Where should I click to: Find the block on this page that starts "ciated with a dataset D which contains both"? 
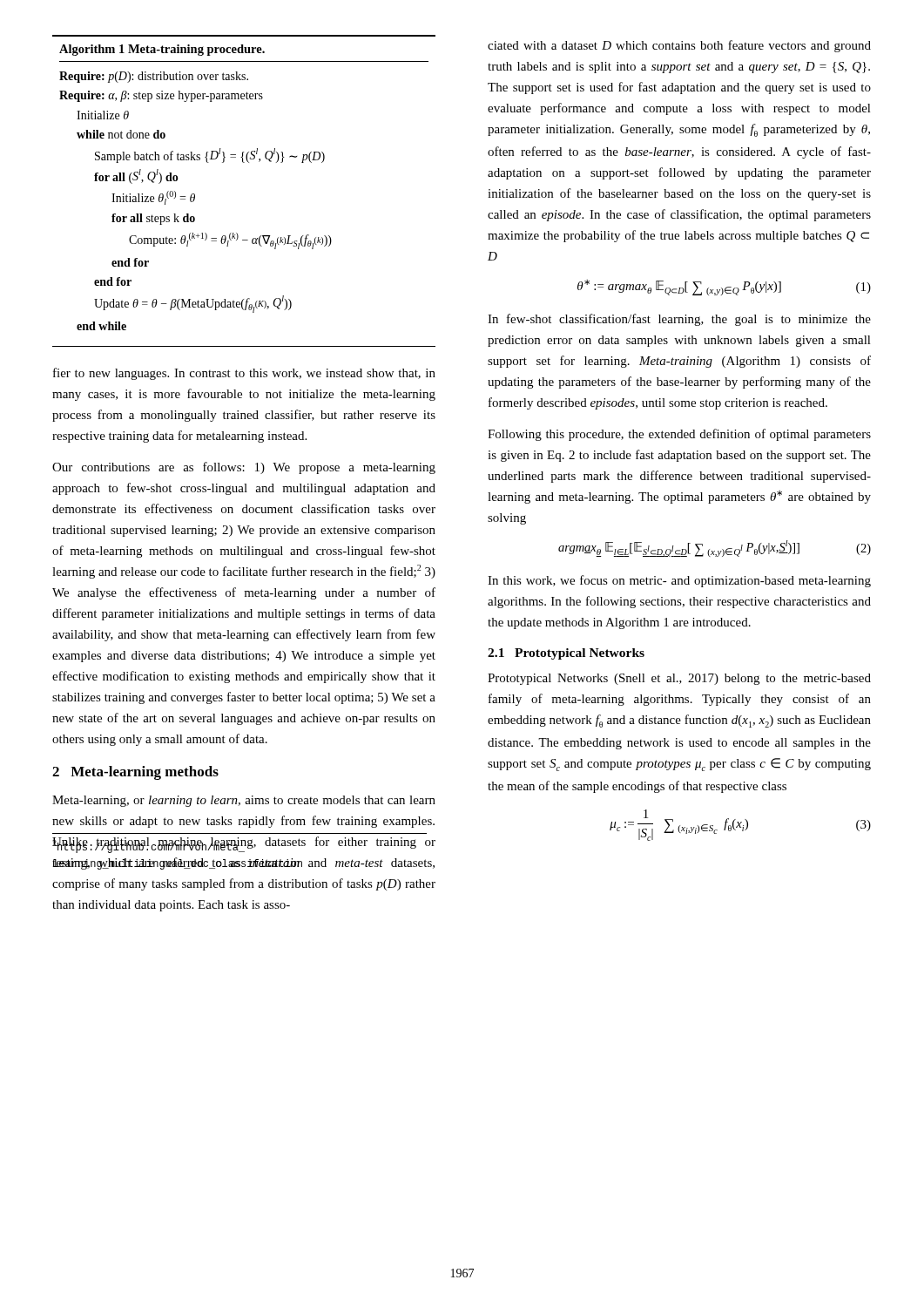tap(679, 151)
